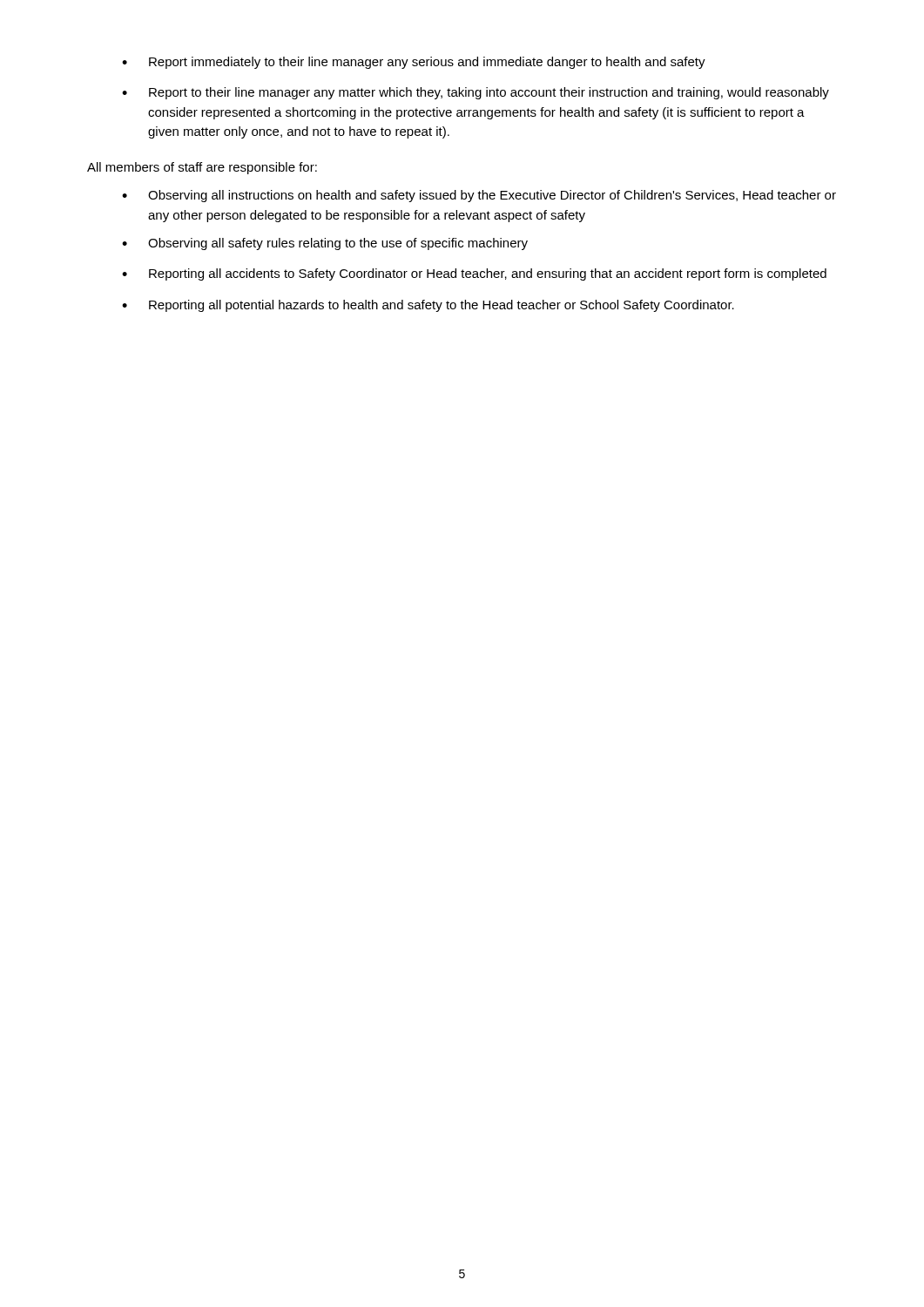Find the list item with the text "• Report immediately to their line manager any"
The image size is (924, 1307).
[479, 63]
